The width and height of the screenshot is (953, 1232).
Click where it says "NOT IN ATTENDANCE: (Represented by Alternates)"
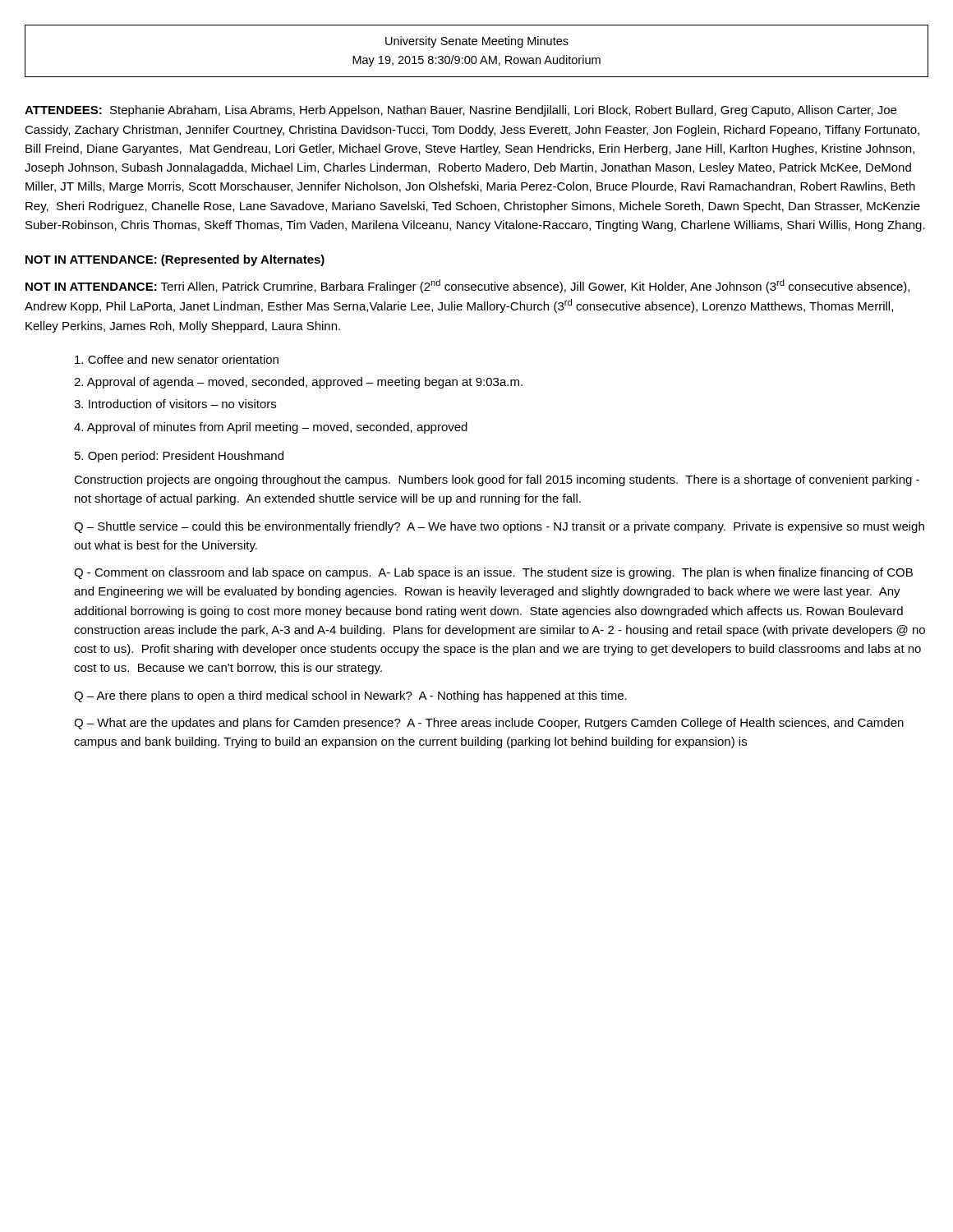pyautogui.click(x=175, y=259)
